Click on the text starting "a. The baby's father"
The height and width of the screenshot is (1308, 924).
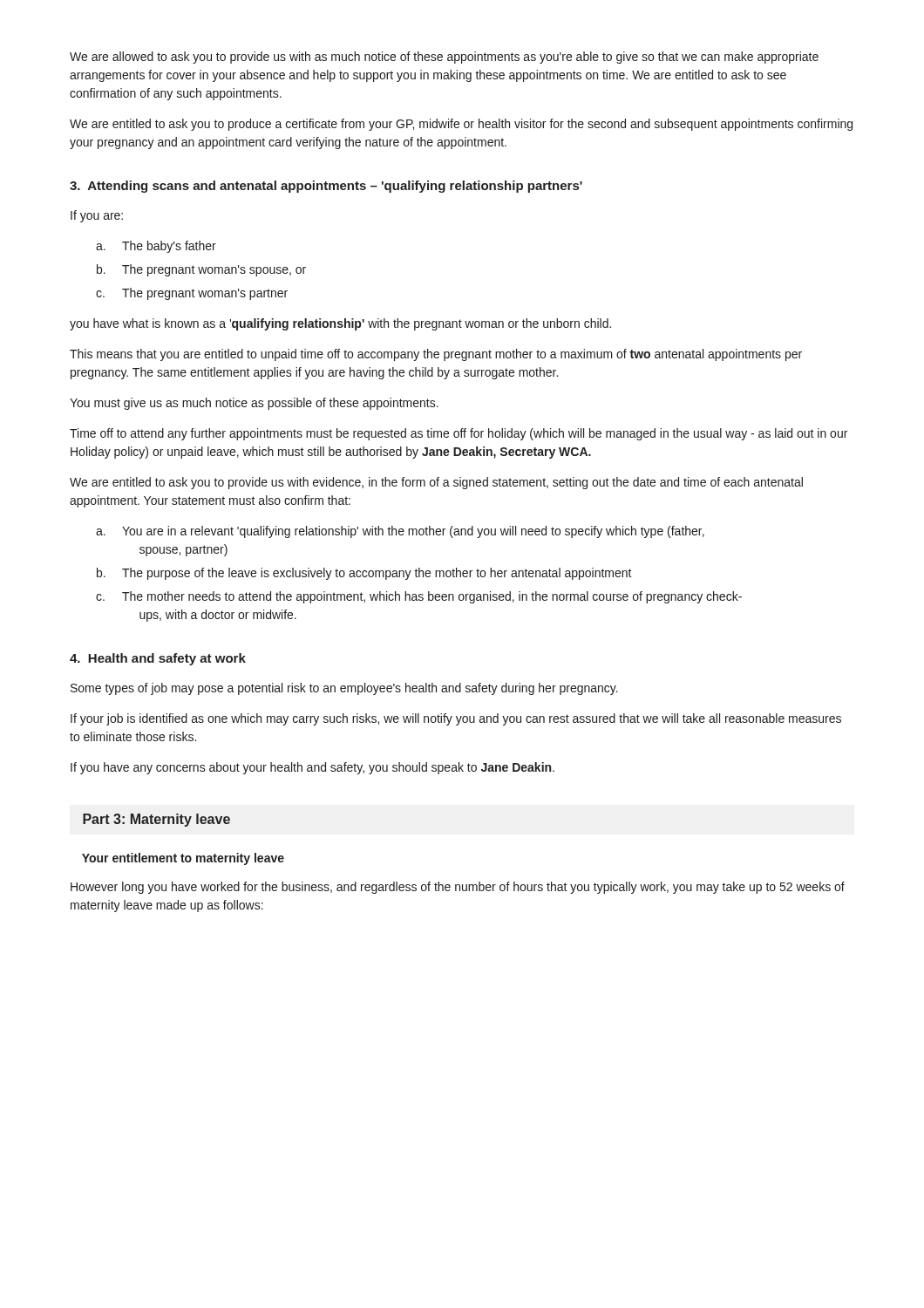169,246
